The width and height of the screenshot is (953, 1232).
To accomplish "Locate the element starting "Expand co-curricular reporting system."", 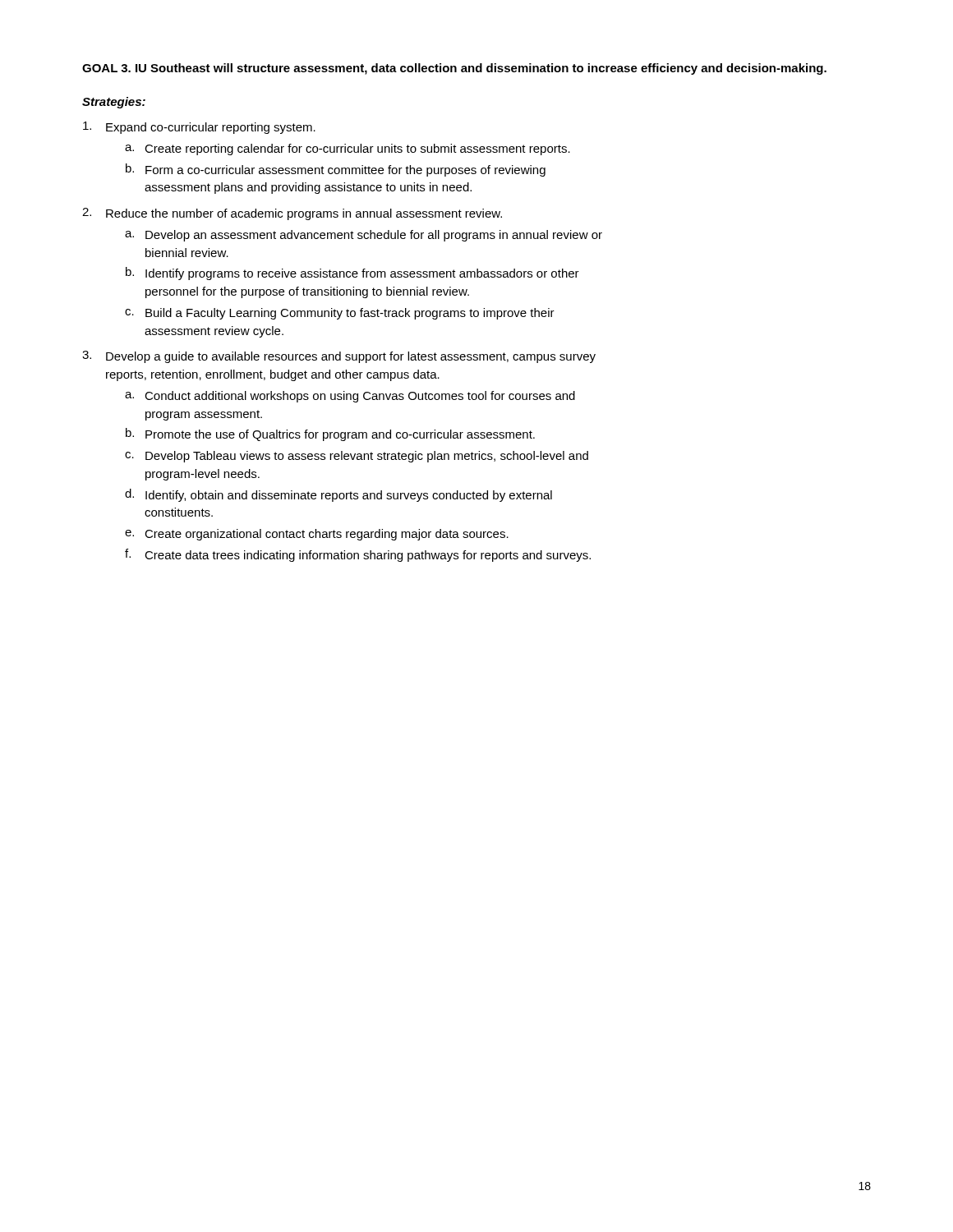I will click(199, 128).
